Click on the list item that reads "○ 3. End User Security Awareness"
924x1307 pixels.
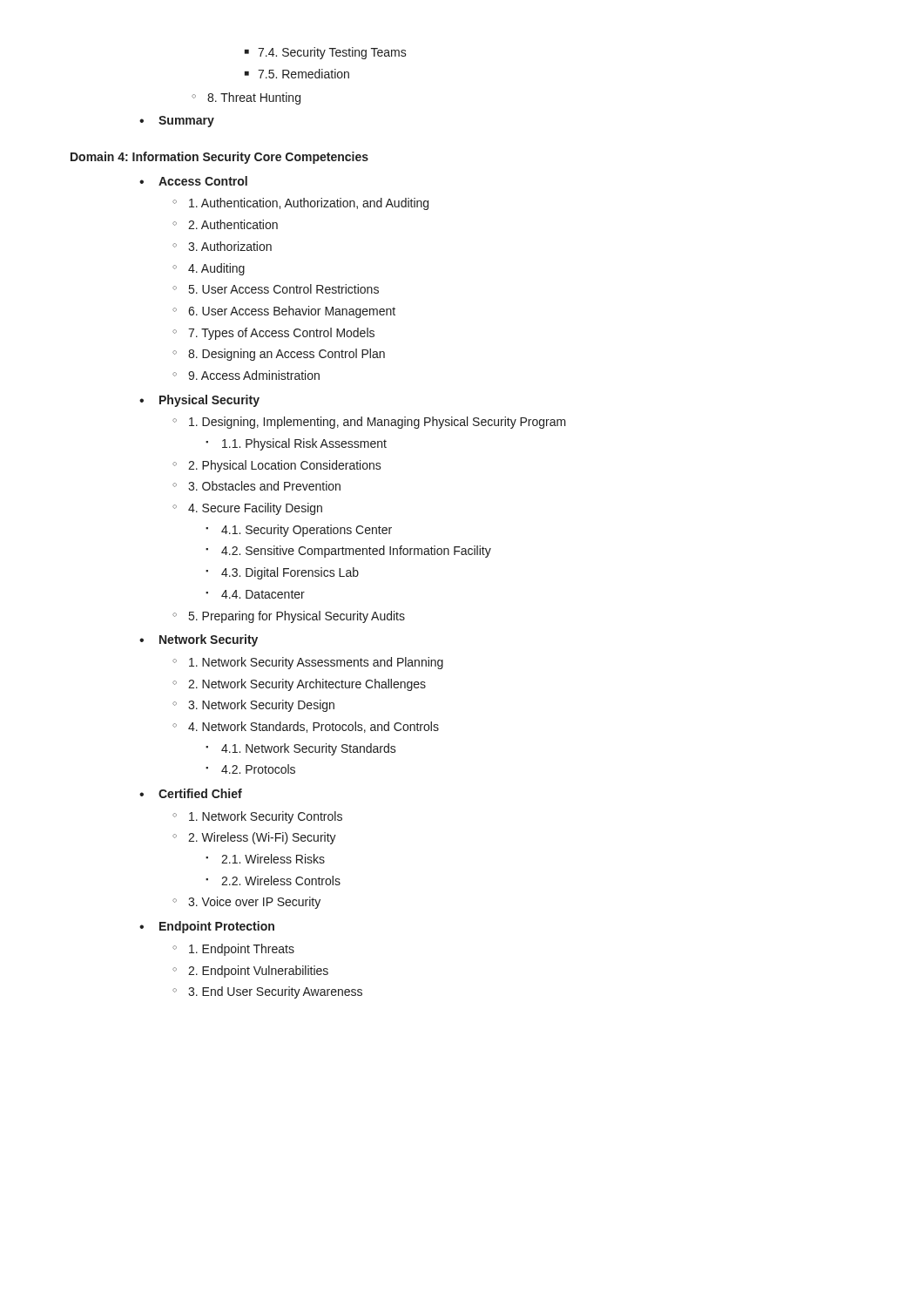tap(268, 992)
